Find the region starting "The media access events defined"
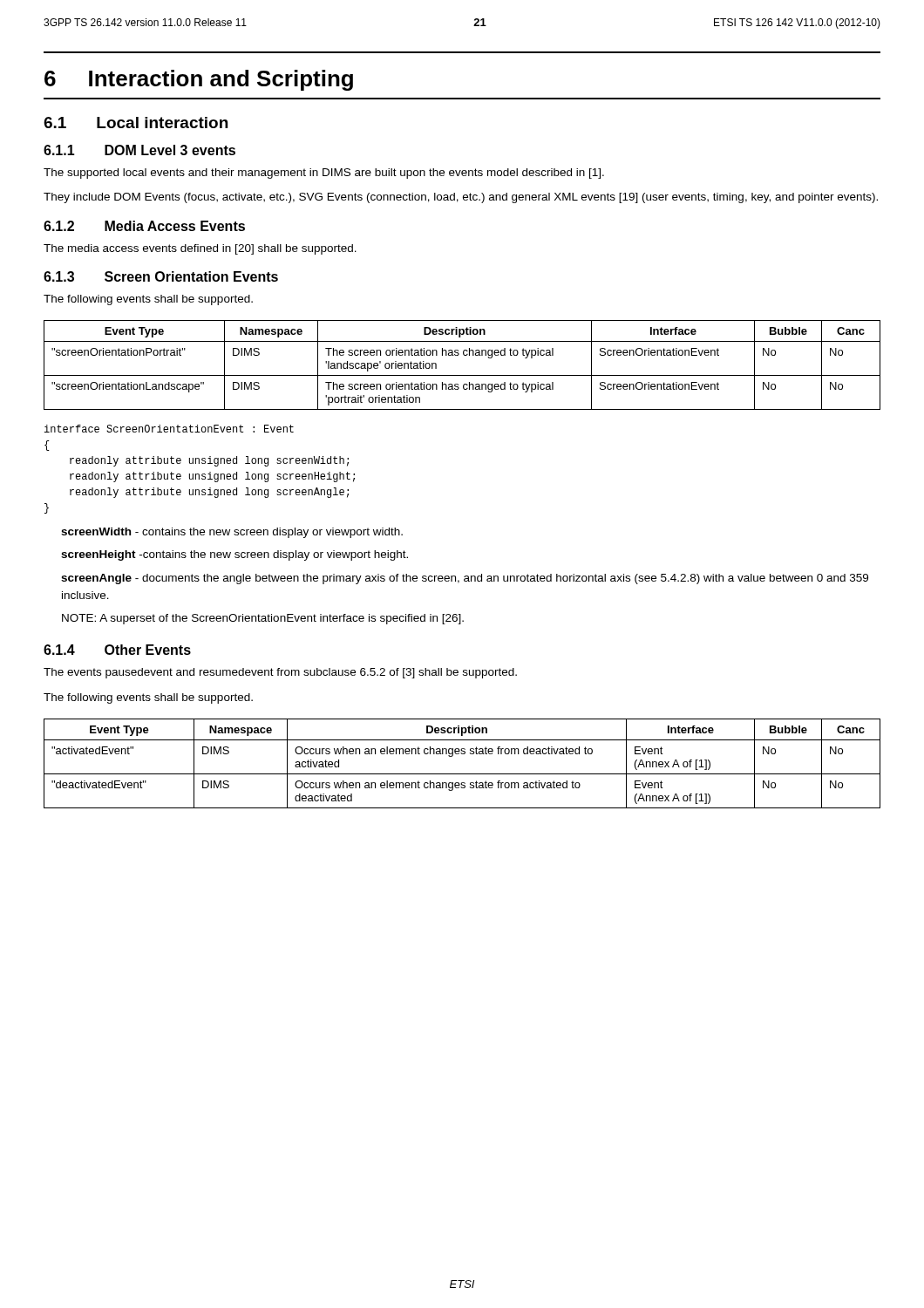This screenshot has width=924, height=1308. (200, 248)
